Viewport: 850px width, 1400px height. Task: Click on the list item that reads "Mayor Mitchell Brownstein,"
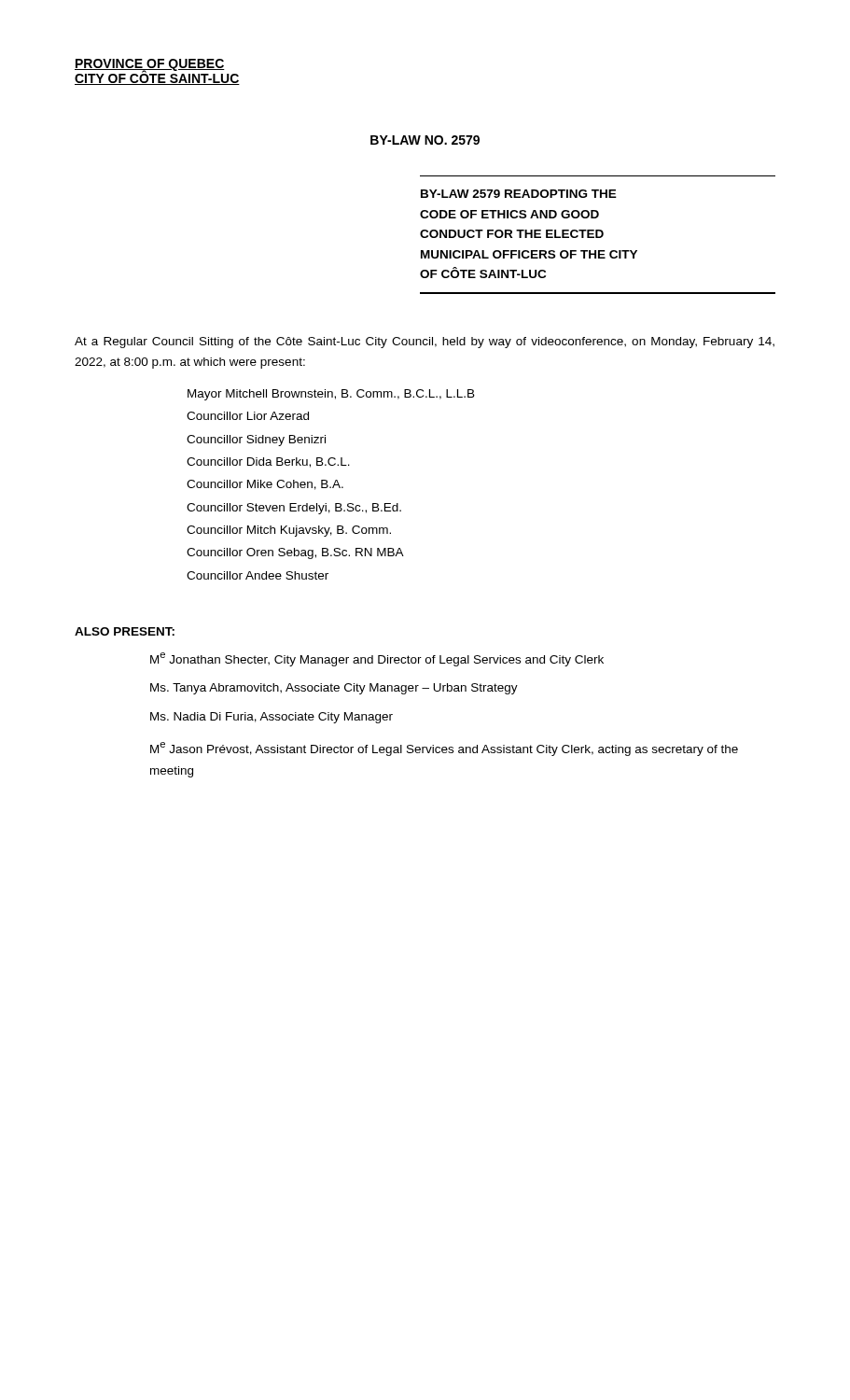tap(331, 394)
